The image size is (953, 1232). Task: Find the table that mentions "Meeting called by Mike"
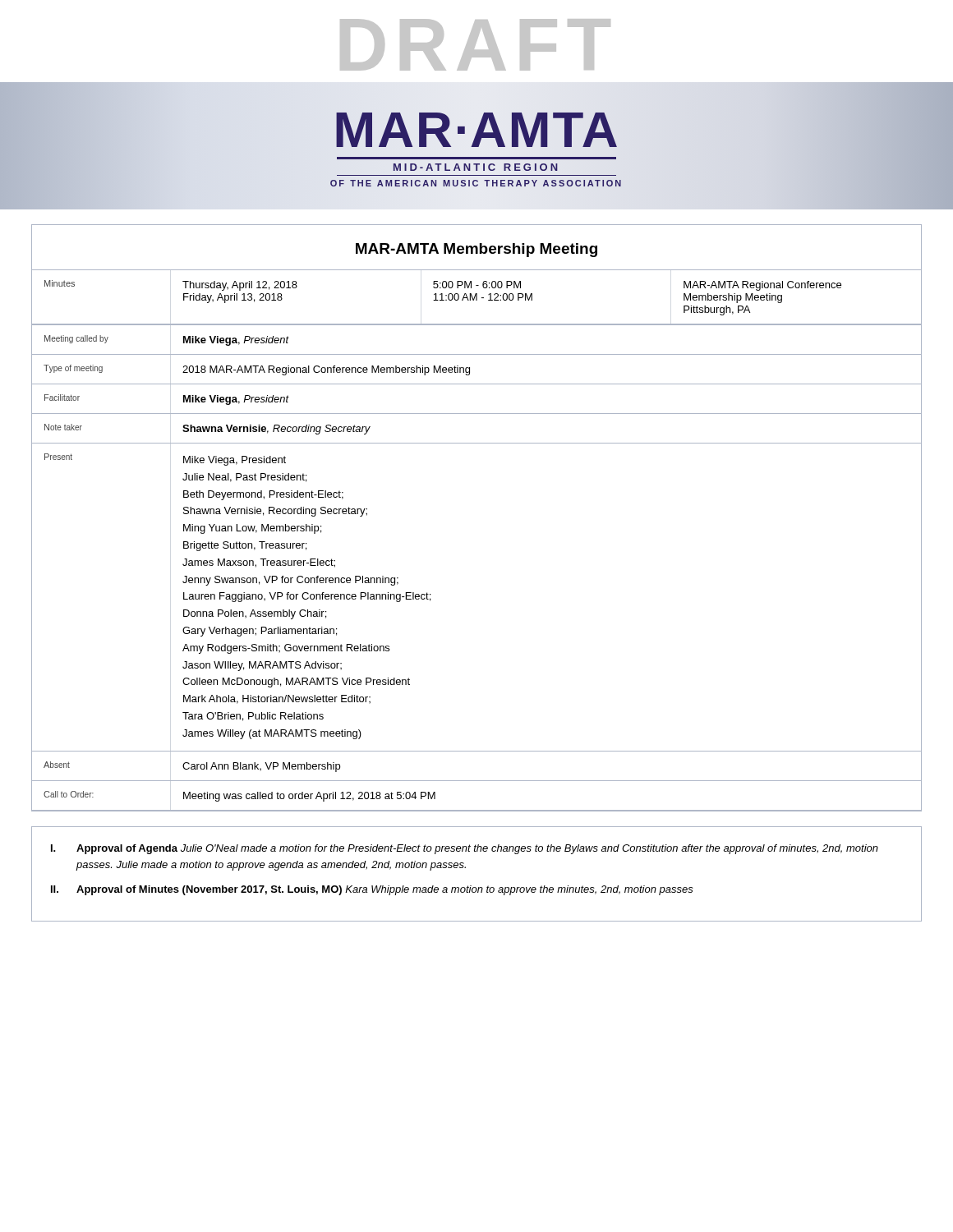[476, 340]
